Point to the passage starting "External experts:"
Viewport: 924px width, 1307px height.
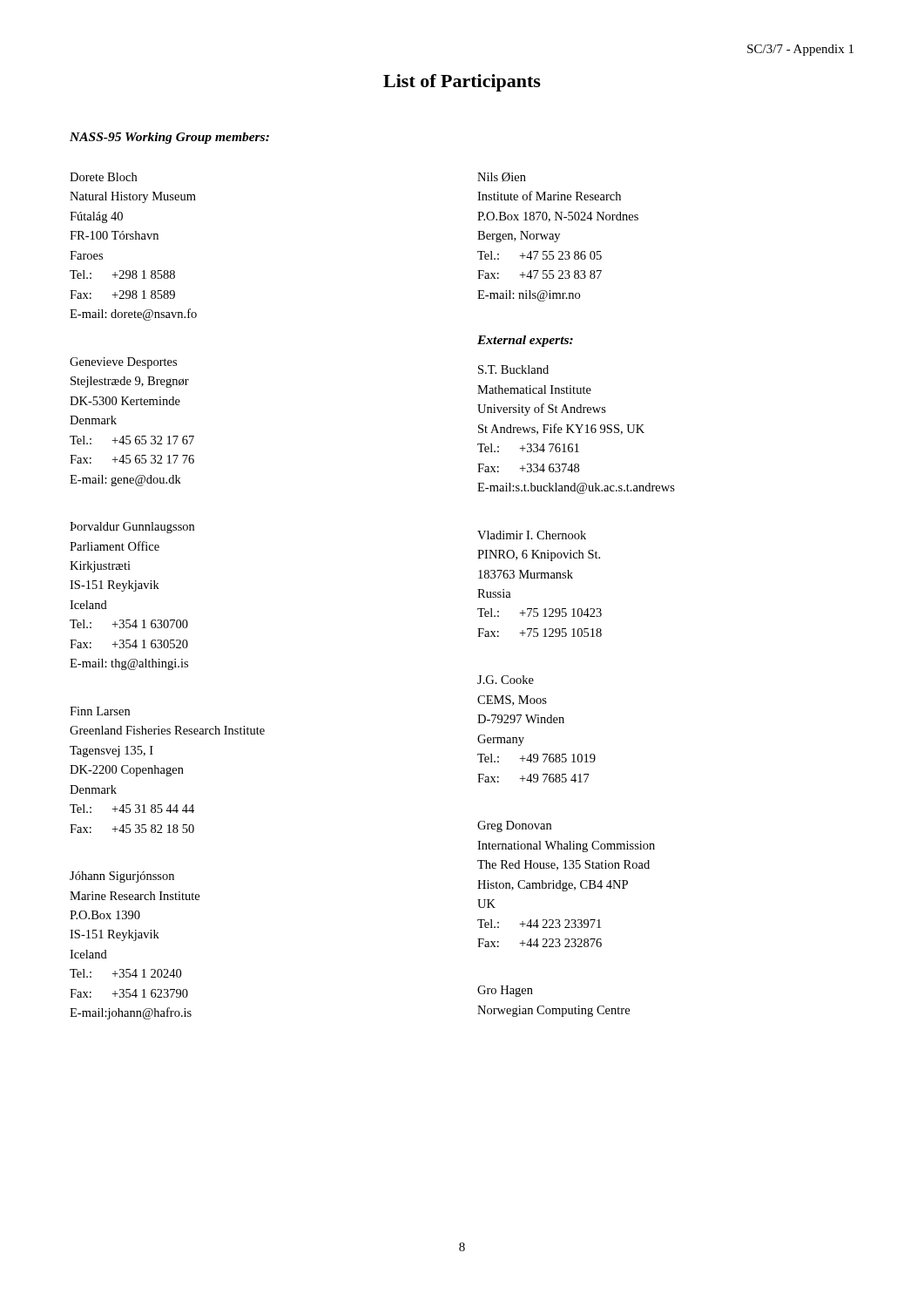click(x=525, y=340)
